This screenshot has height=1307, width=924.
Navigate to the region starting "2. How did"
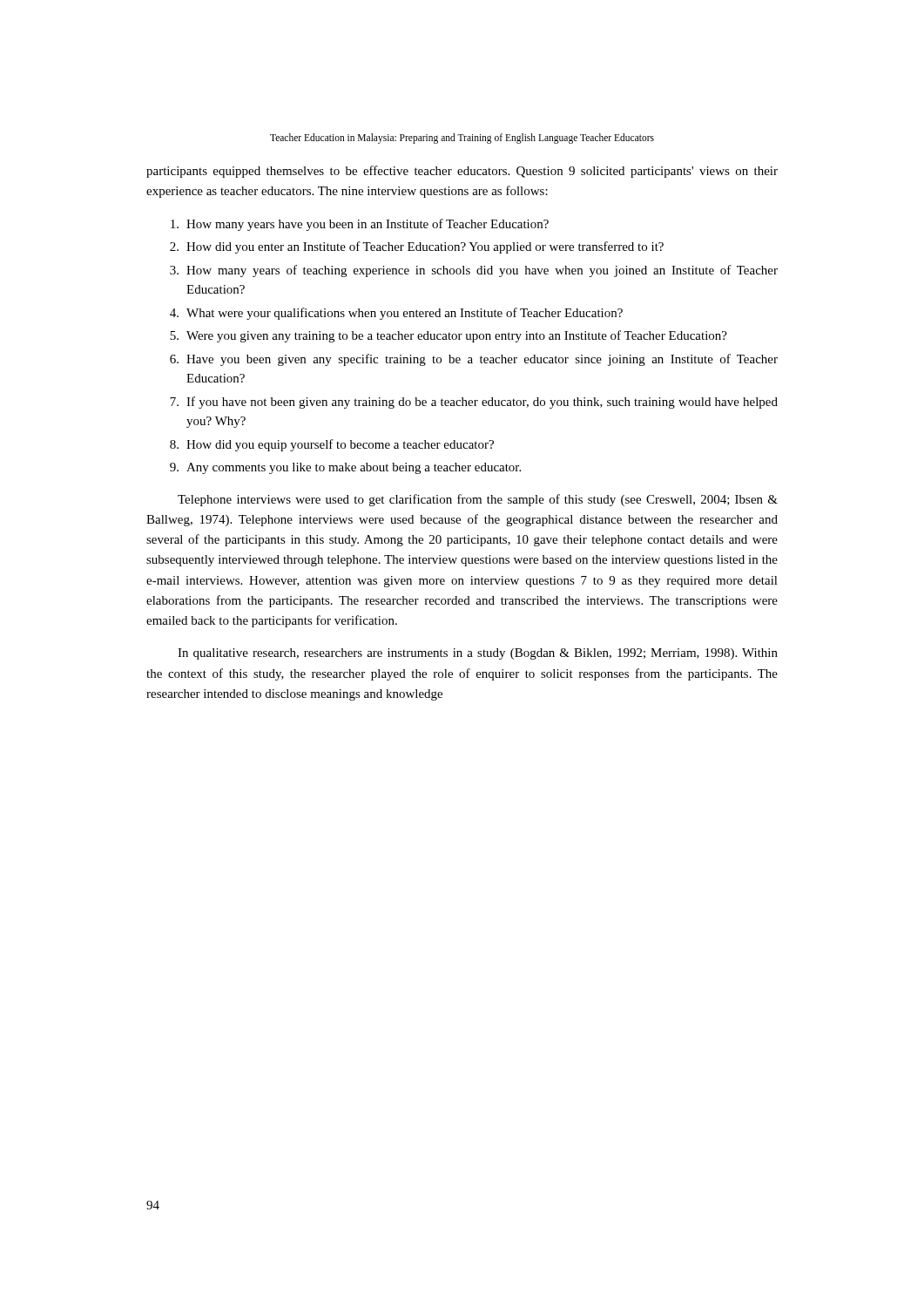pos(462,247)
